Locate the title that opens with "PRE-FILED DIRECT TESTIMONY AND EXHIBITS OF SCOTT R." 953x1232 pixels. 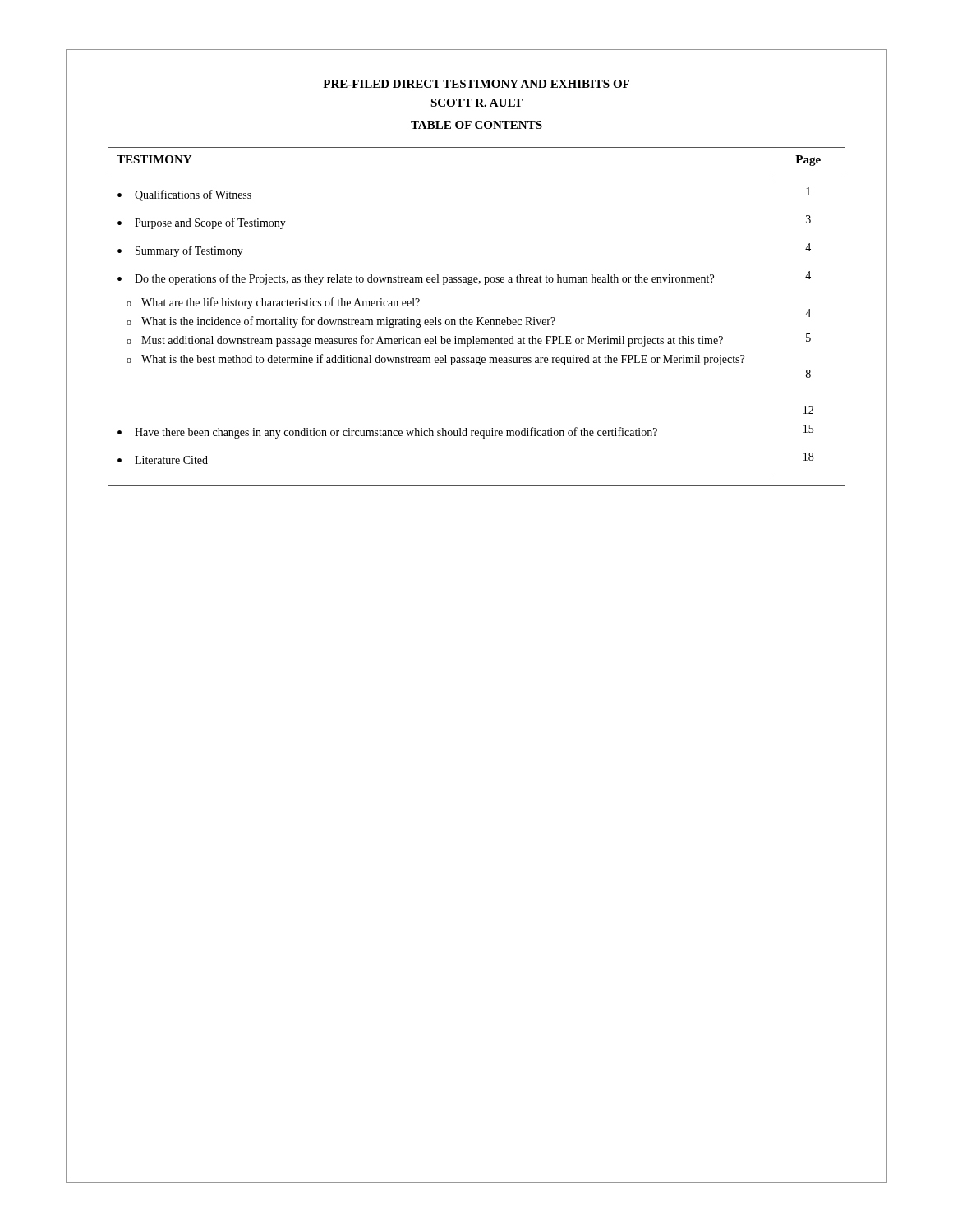click(476, 93)
